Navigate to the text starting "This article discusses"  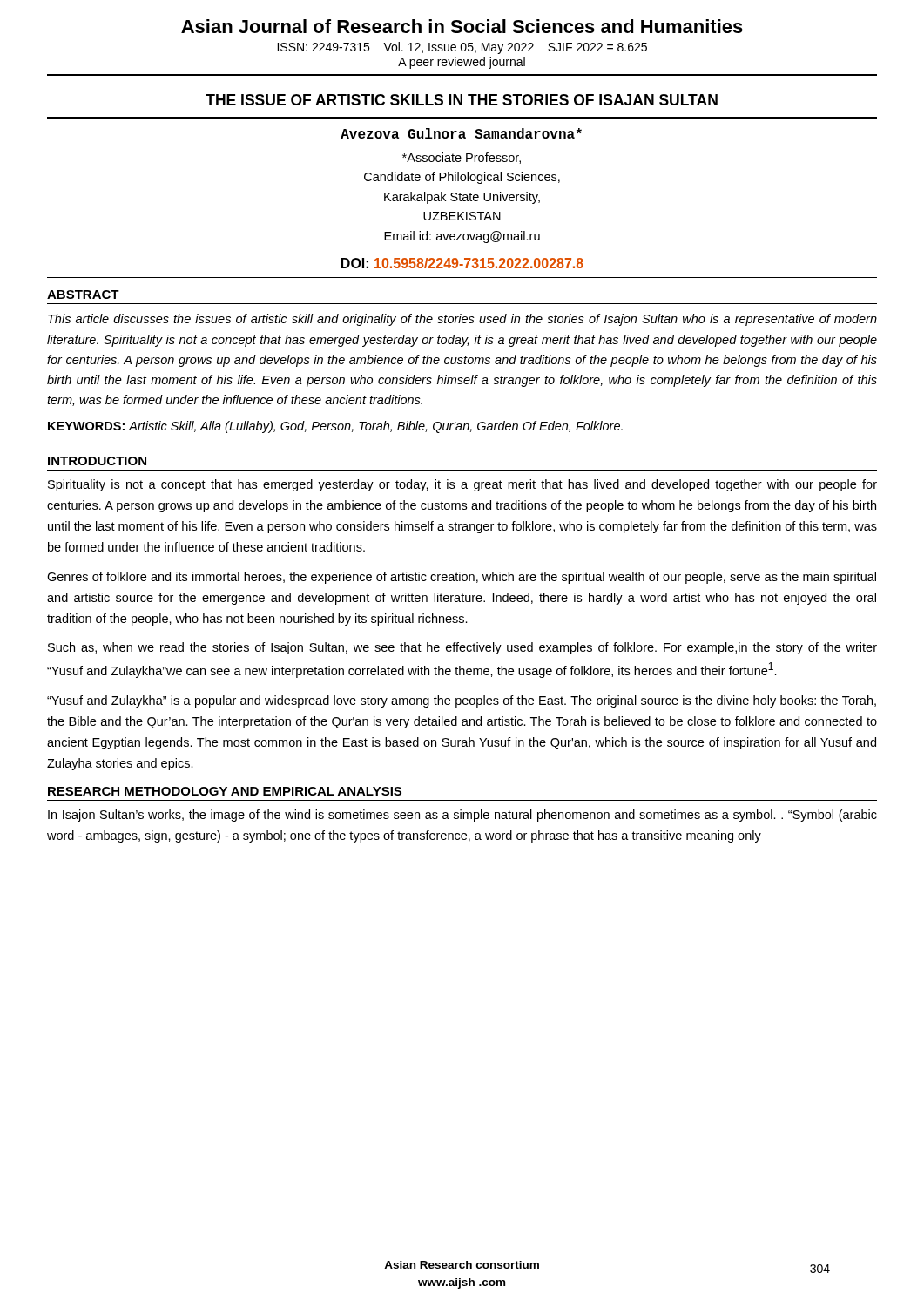pos(462,360)
